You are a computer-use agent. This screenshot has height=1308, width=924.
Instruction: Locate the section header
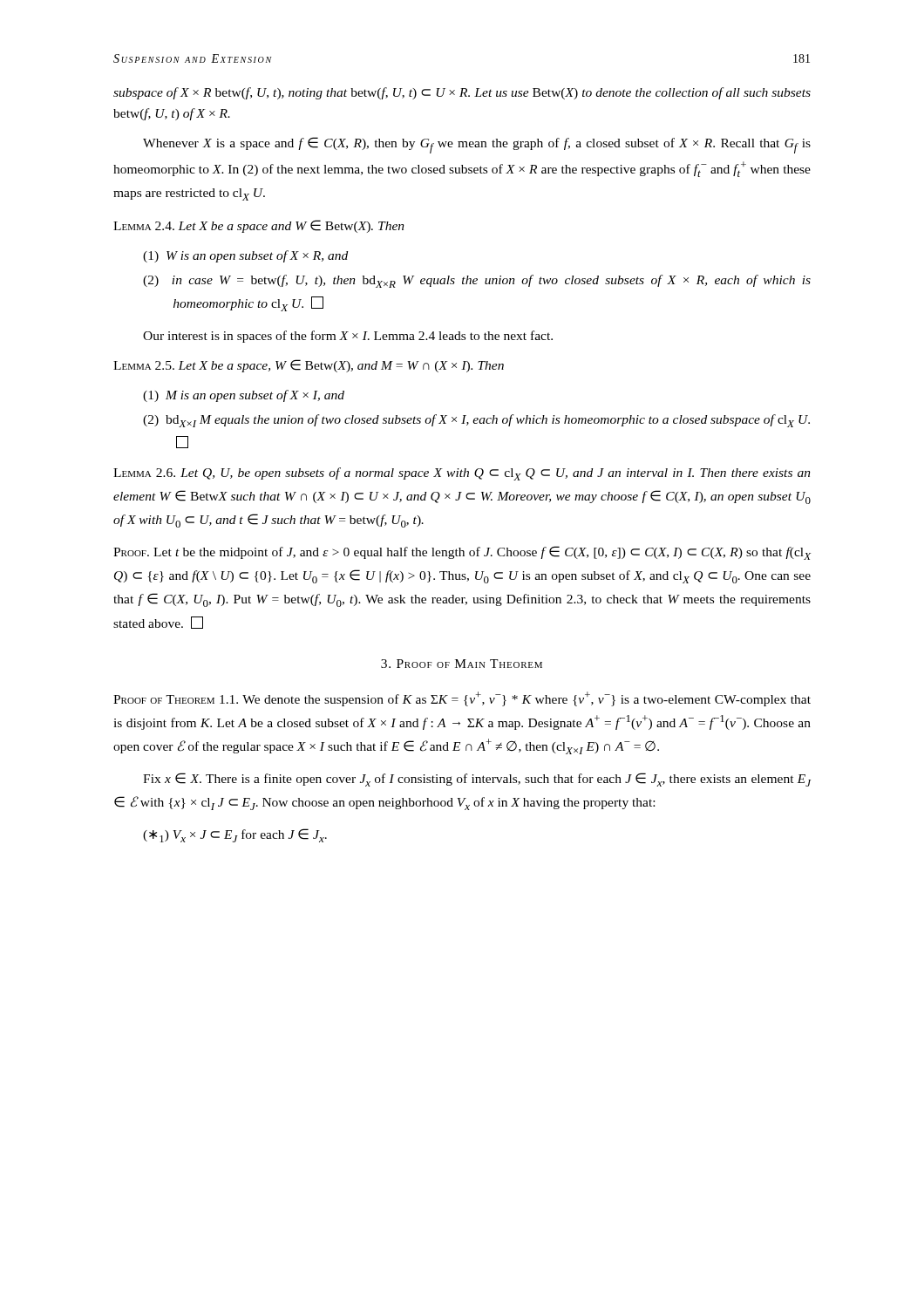tap(462, 663)
